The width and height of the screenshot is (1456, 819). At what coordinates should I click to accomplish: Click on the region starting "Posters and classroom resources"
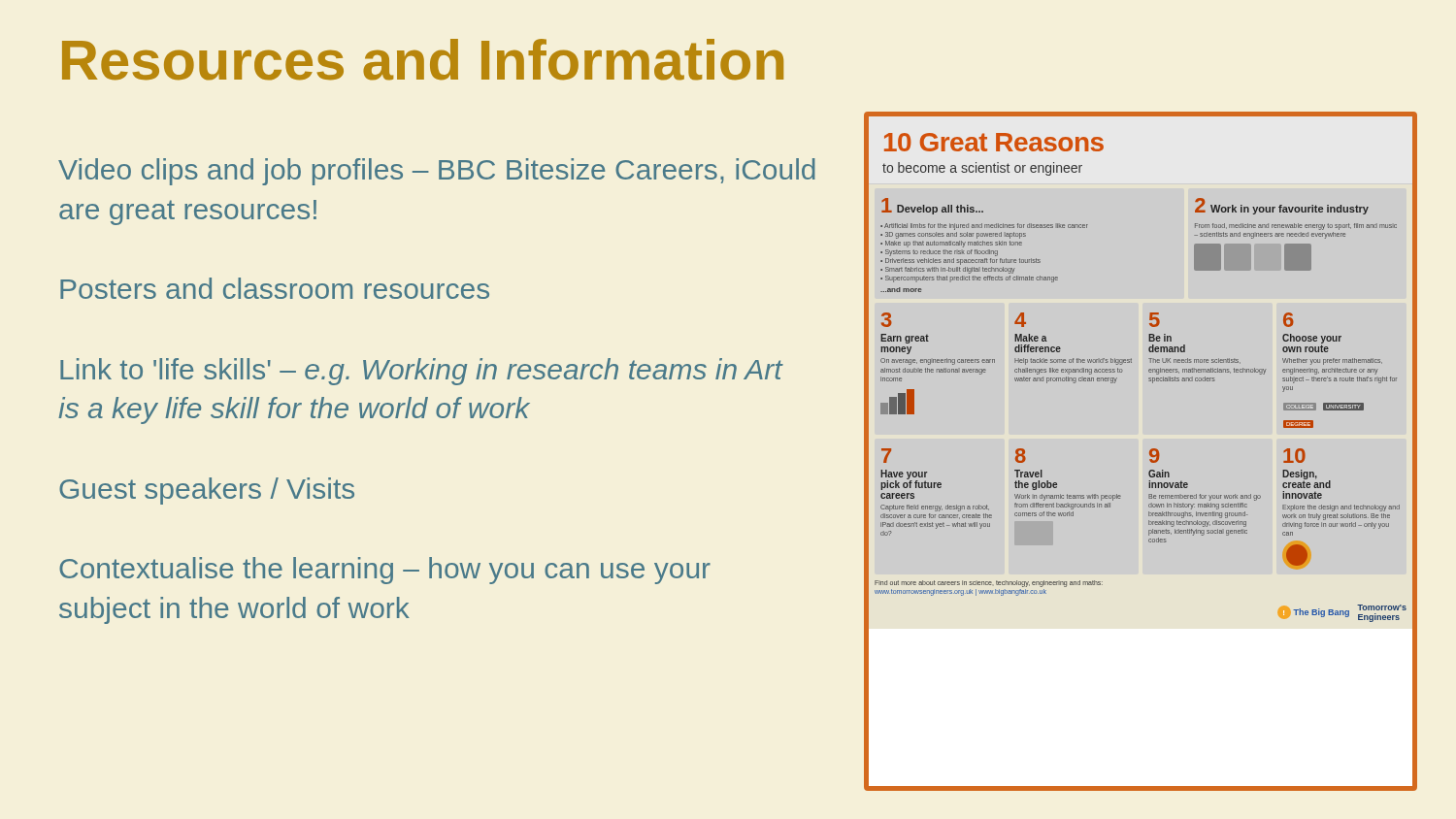(274, 289)
